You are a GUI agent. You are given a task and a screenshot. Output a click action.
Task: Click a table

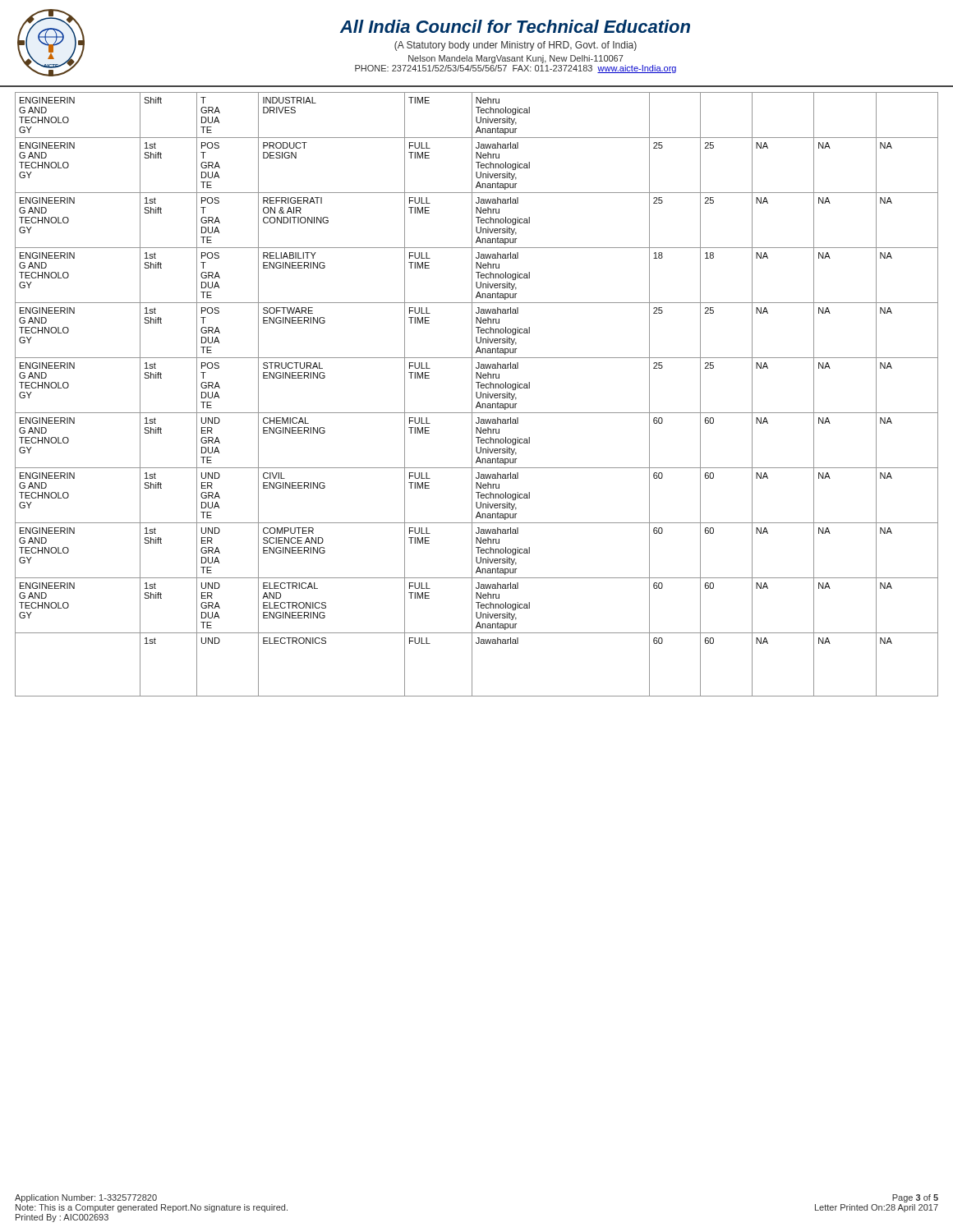[x=476, y=394]
